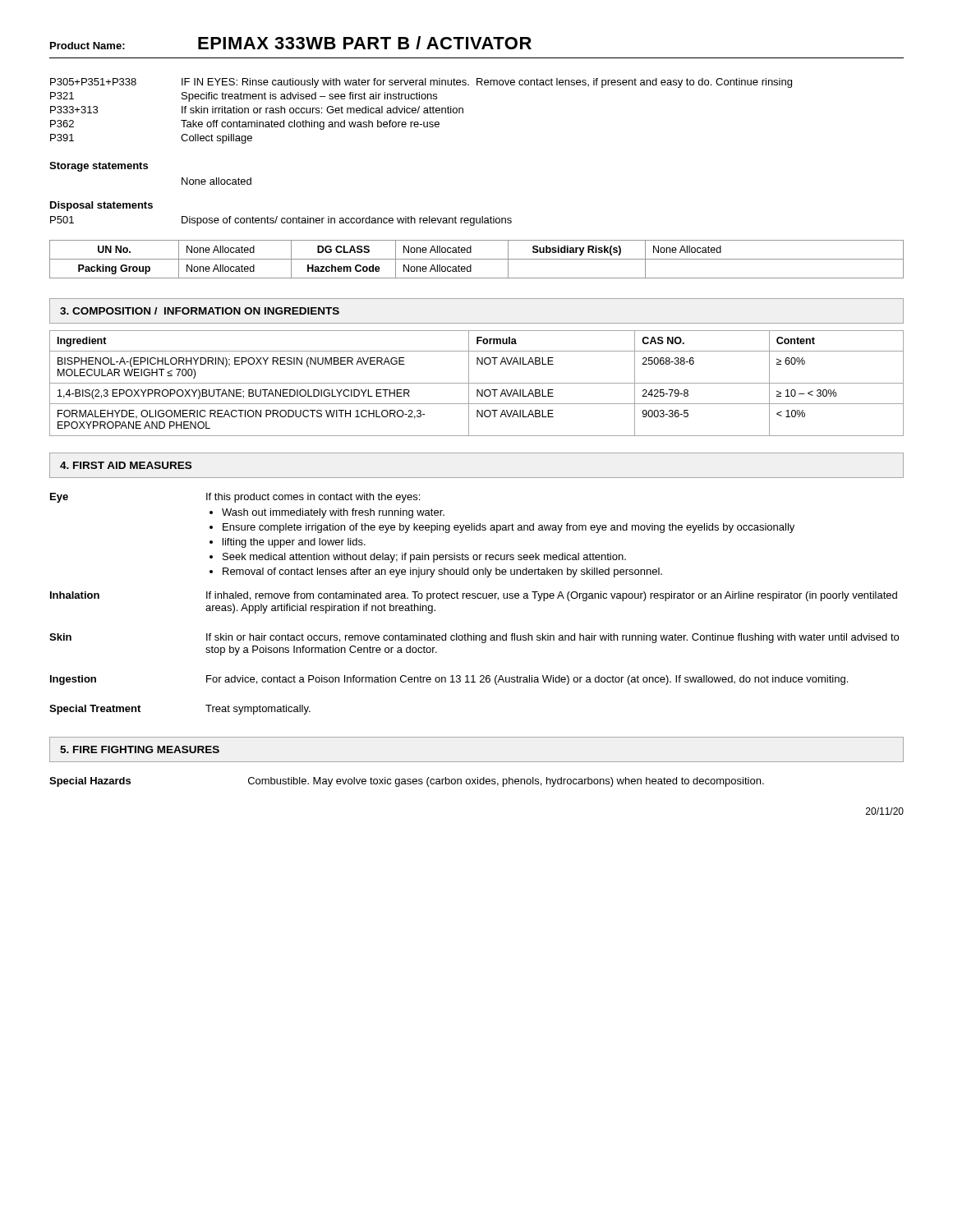Point to the region starting "Combustible. May evolve toxic gases (carbon oxides,"
This screenshot has height=1232, width=953.
click(506, 781)
